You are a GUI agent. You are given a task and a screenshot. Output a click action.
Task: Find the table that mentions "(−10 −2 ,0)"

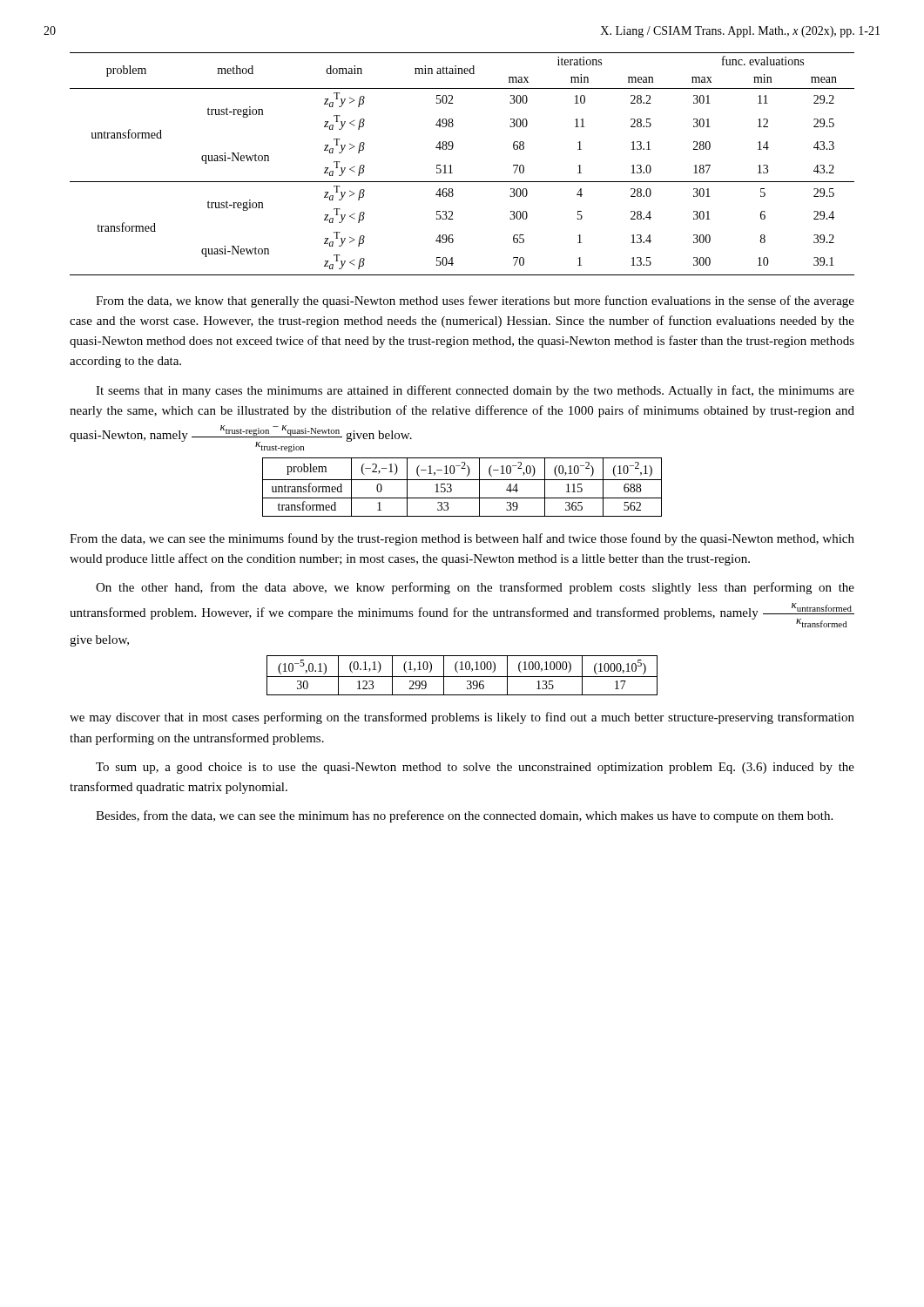462,487
